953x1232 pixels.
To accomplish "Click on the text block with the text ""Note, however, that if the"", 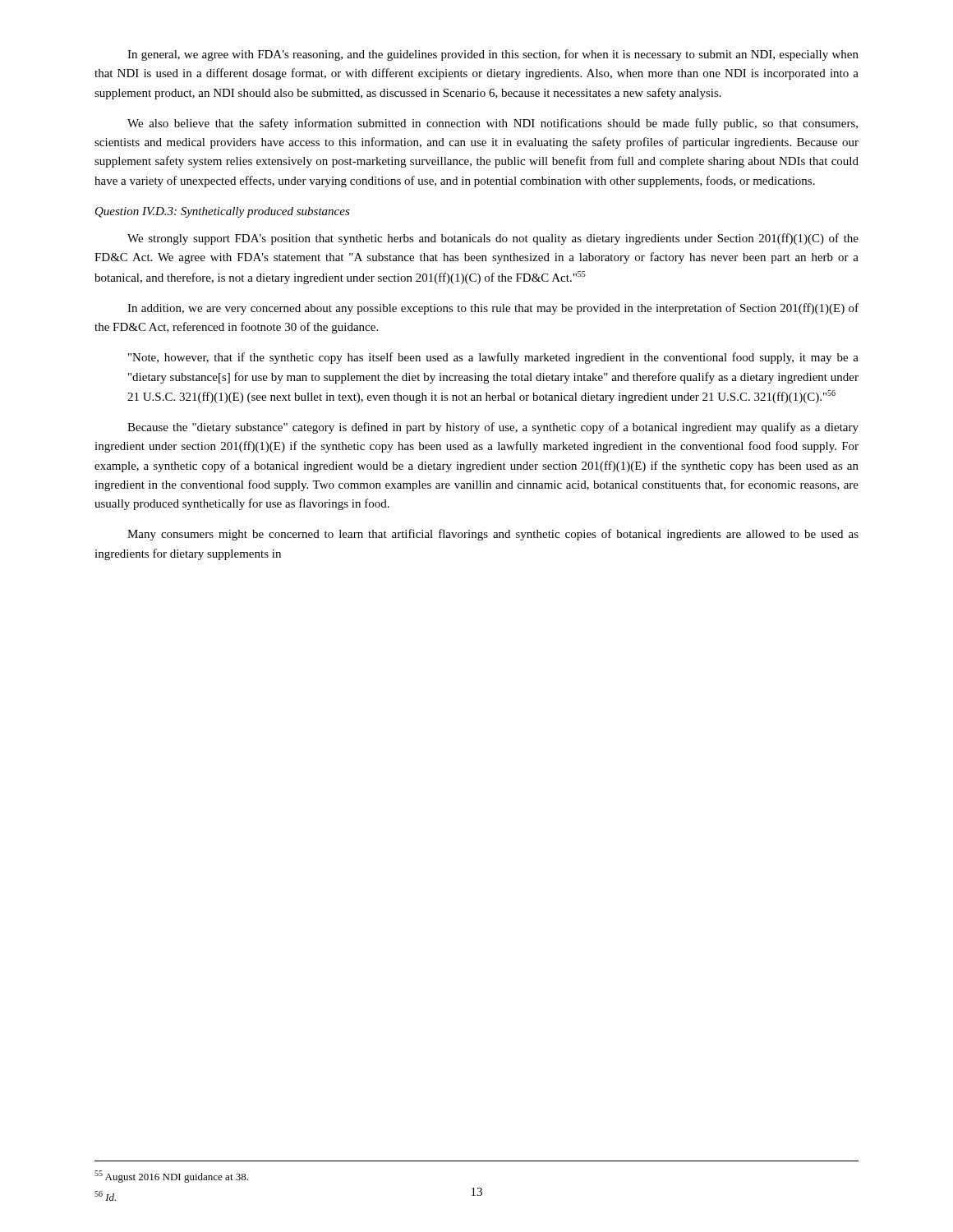I will point(493,377).
